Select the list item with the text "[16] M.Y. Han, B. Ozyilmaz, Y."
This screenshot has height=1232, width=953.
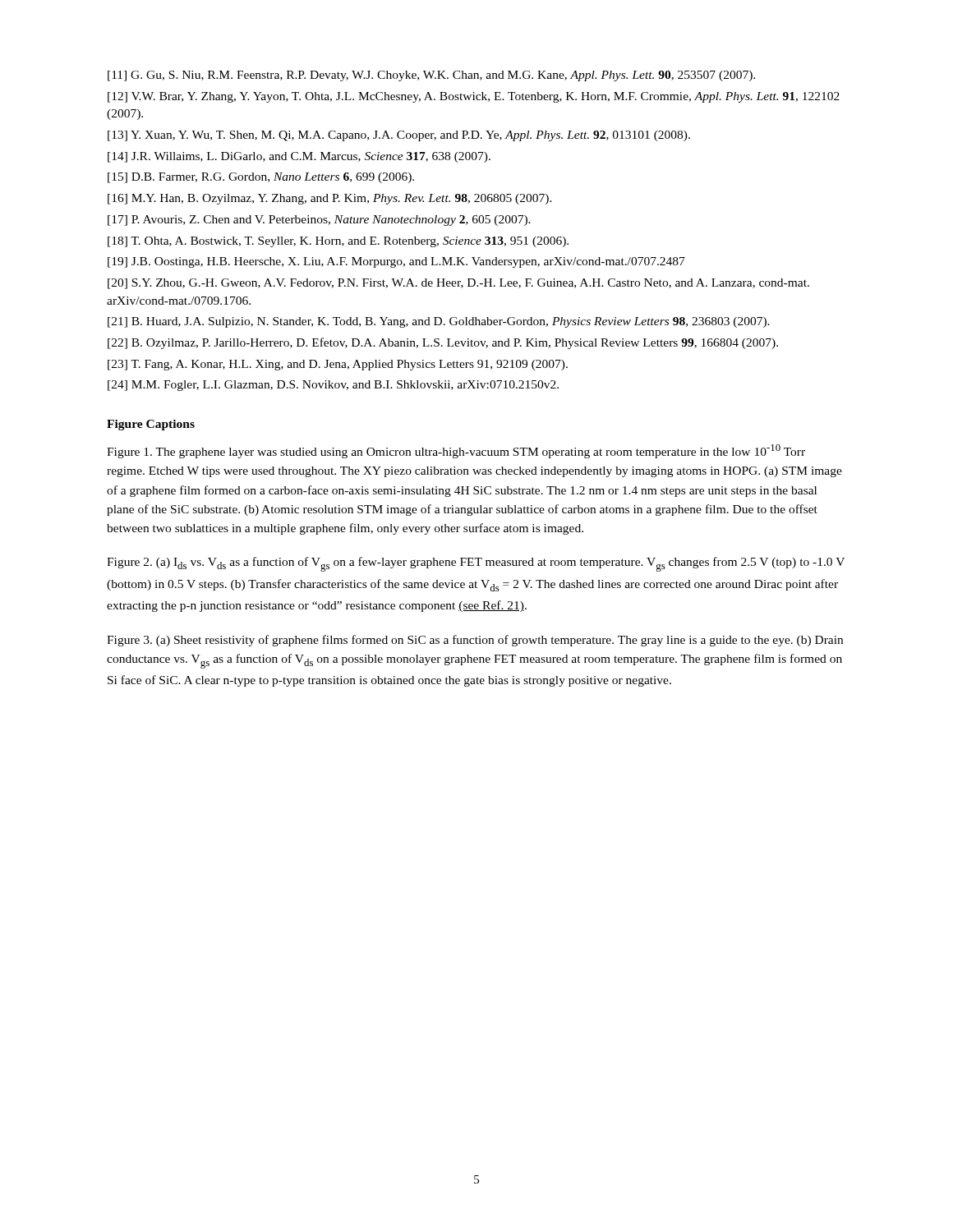click(x=330, y=198)
